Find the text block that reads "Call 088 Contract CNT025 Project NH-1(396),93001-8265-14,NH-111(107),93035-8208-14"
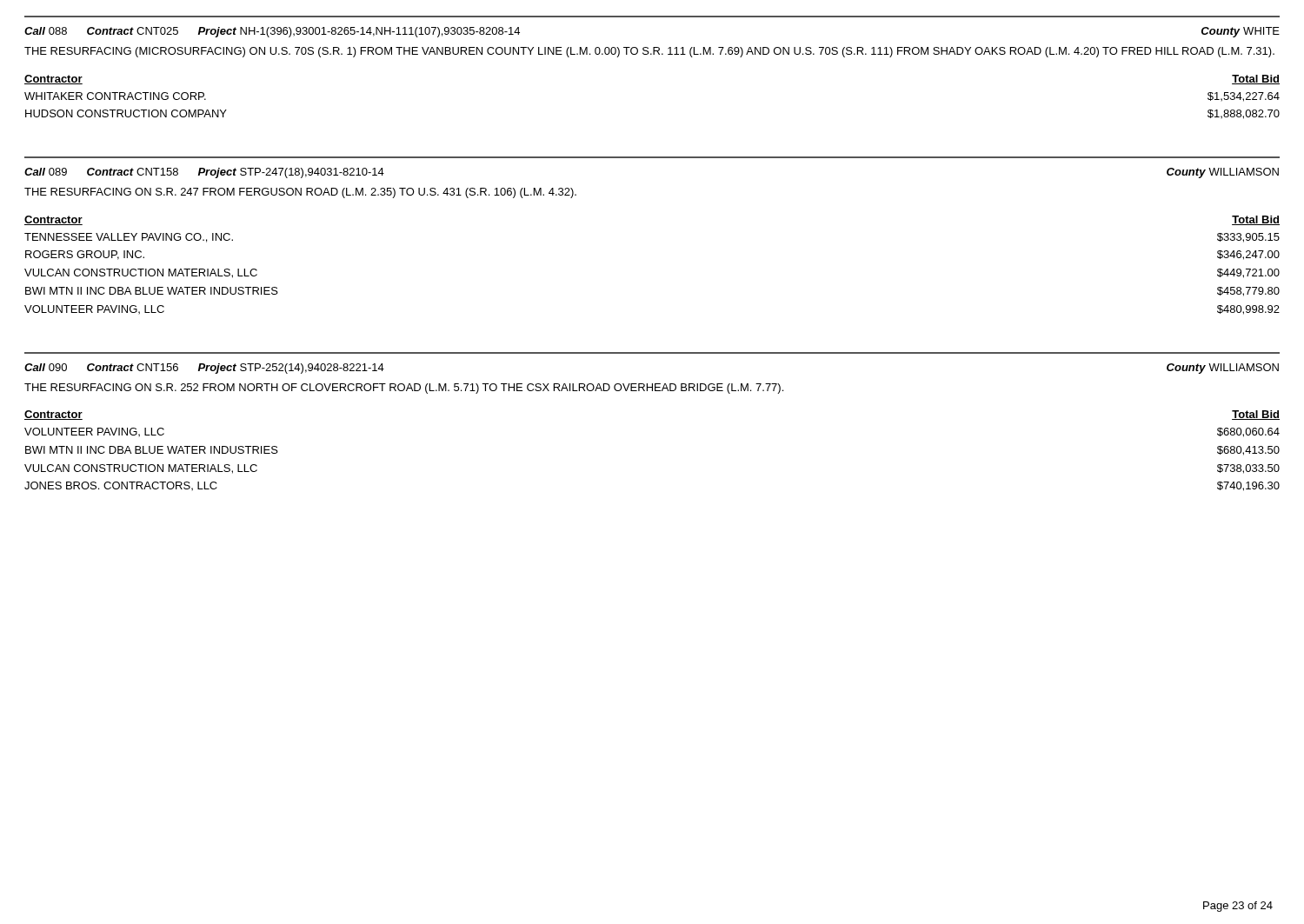Image resolution: width=1304 pixels, height=924 pixels. tap(54, 32)
